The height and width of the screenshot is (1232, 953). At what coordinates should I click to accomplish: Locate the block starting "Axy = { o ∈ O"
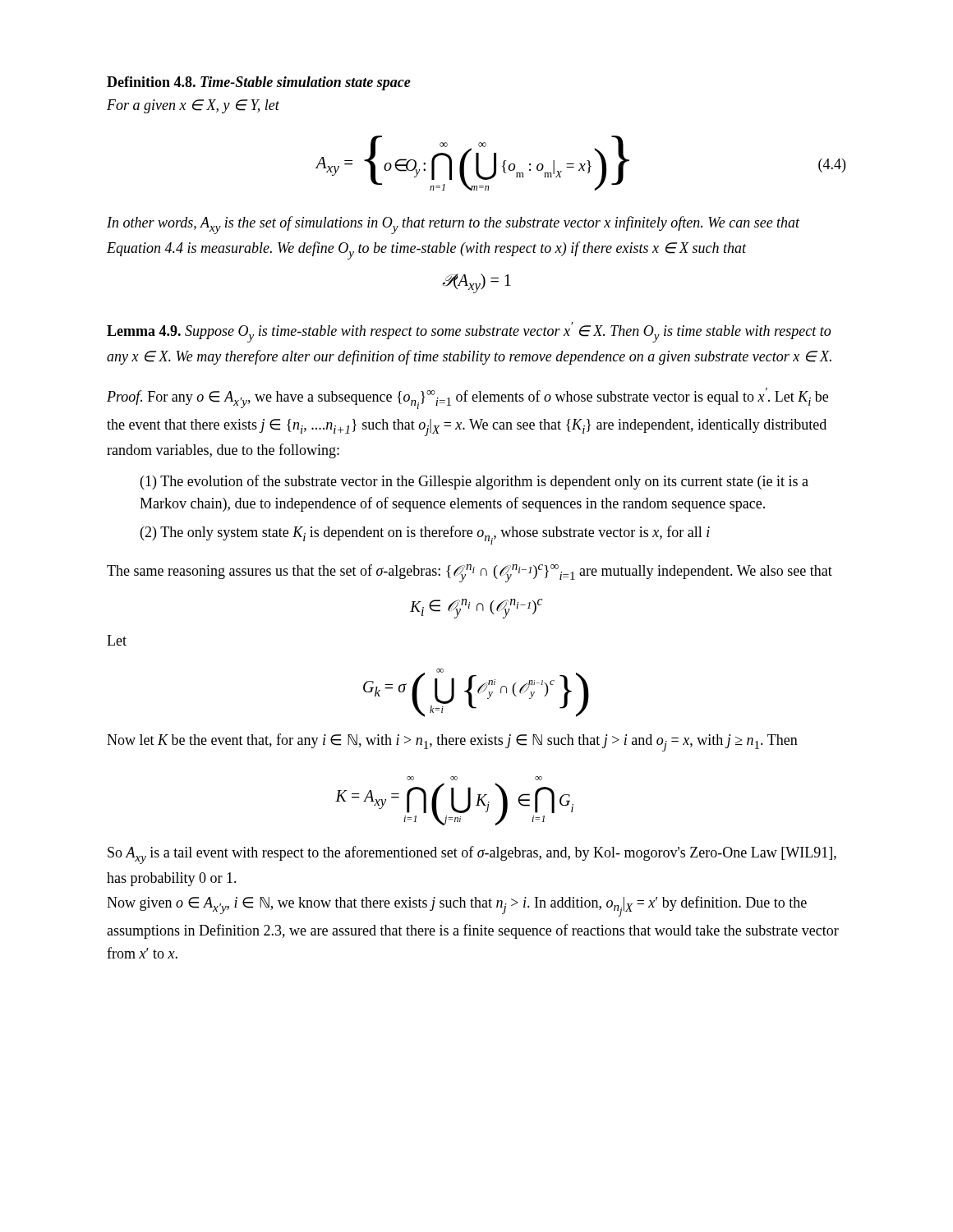tap(581, 162)
